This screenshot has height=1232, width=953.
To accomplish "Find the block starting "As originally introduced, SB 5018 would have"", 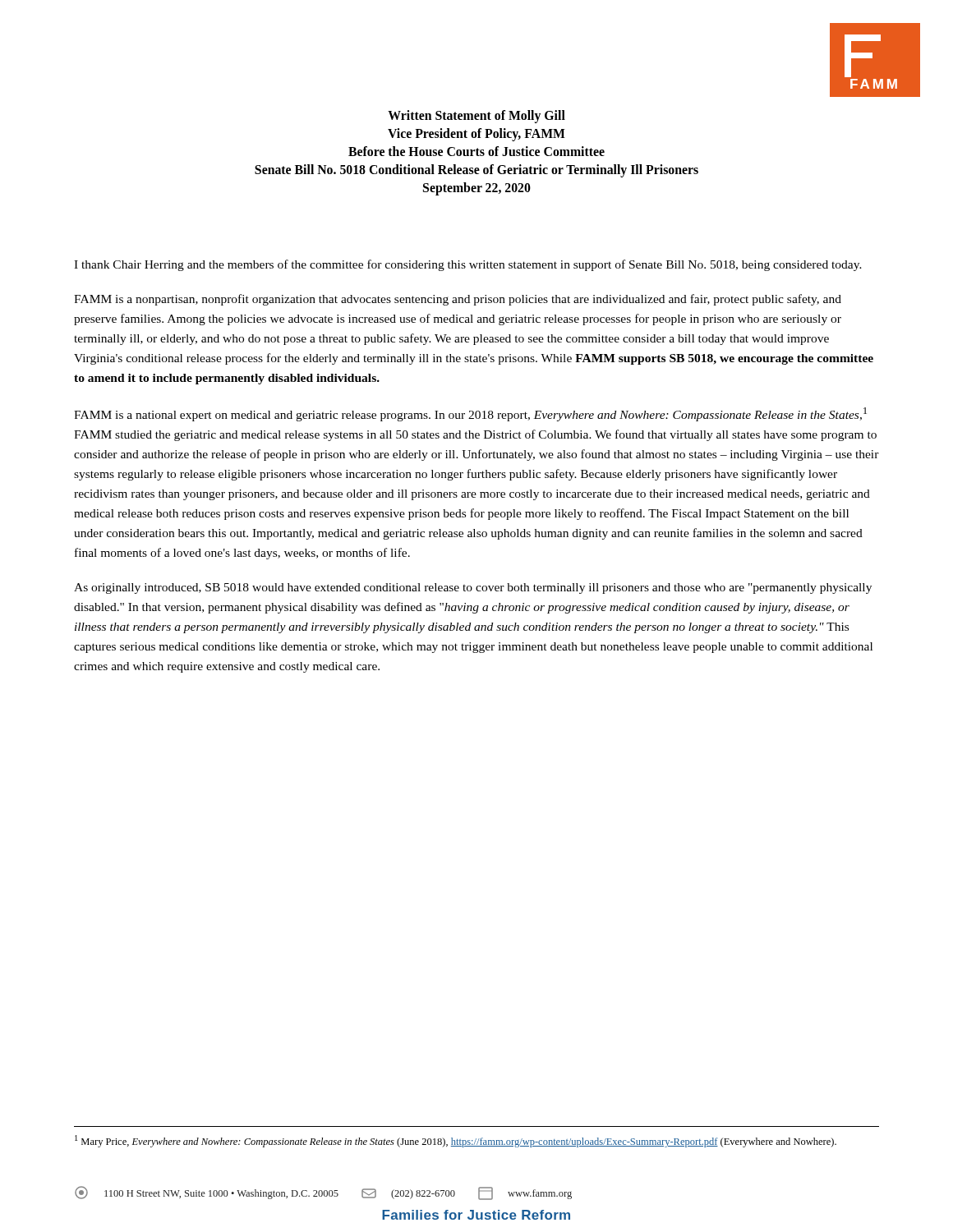I will tap(476, 627).
